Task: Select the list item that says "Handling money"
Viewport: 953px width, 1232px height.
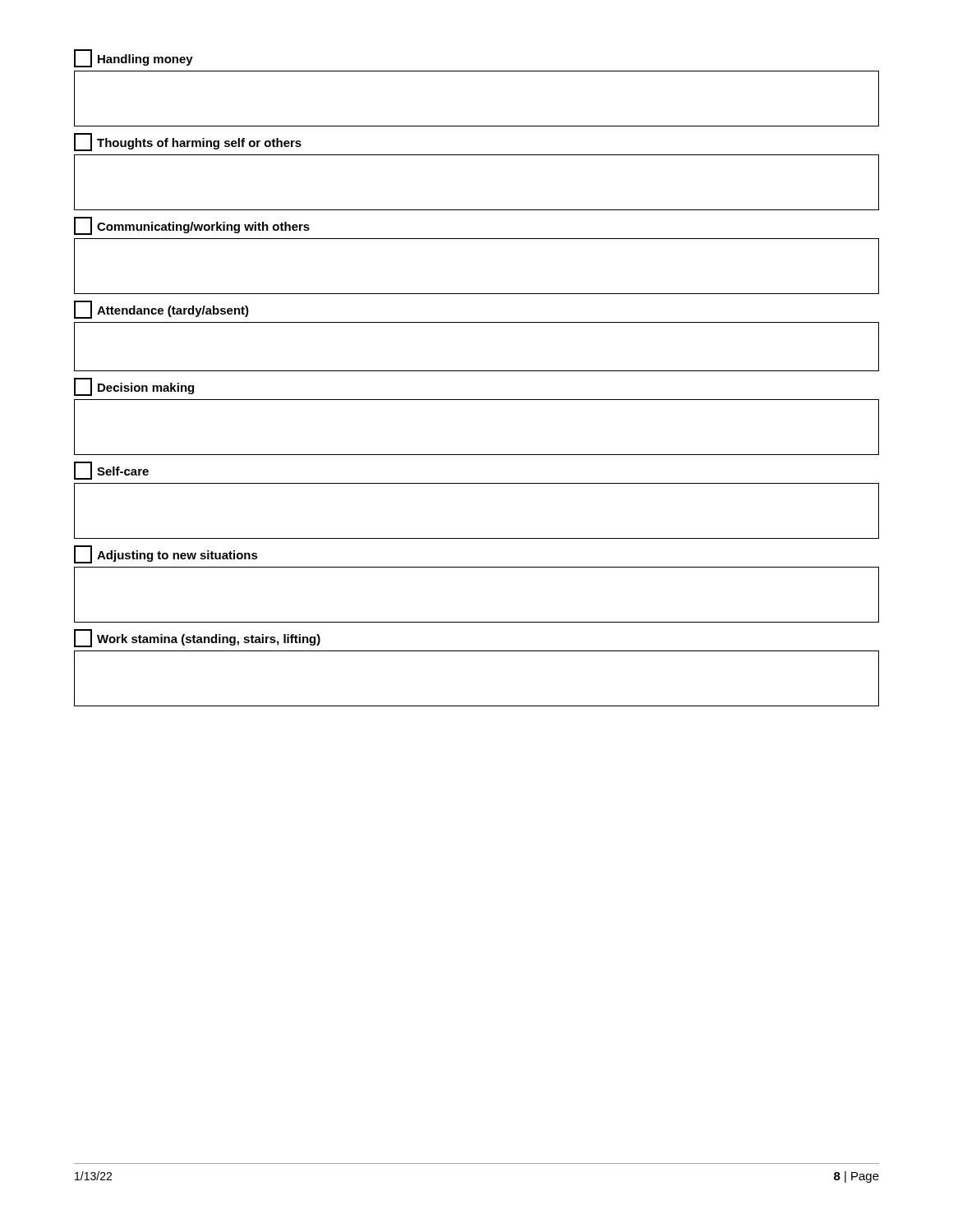Action: coord(476,88)
